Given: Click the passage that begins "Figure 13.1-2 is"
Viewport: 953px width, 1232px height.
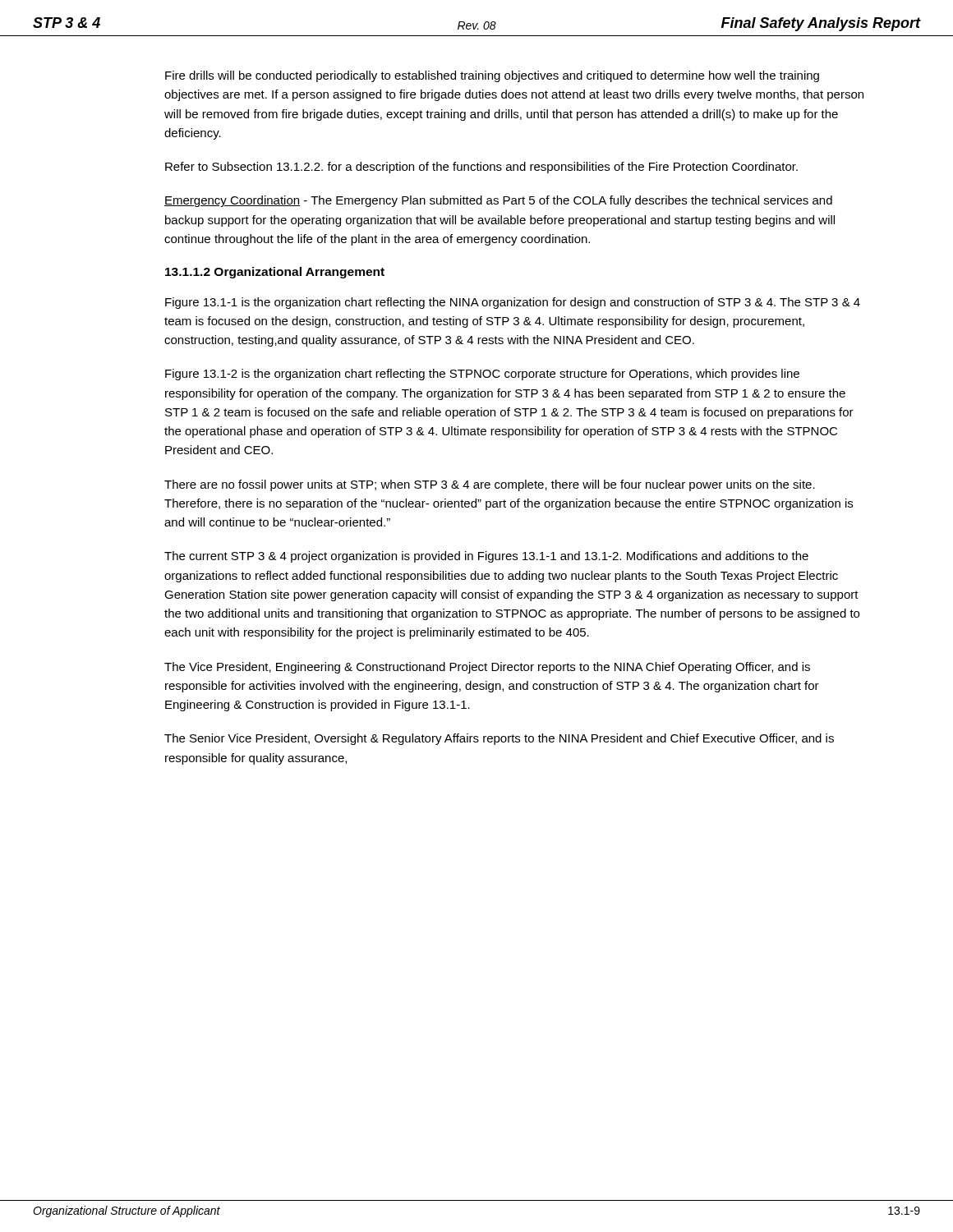Looking at the screenshot, I should [509, 412].
